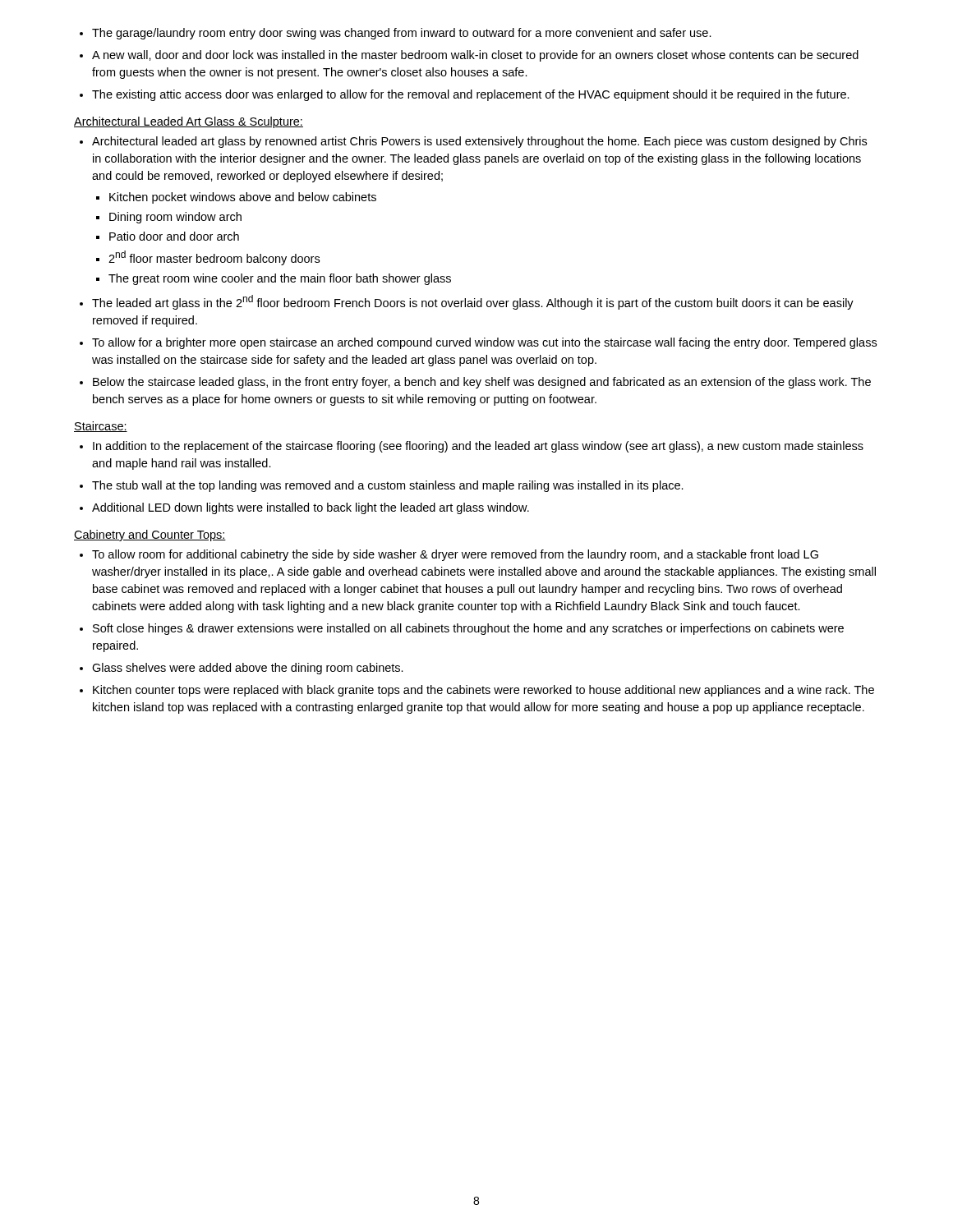Find "Cabinetry and Counter Tops:" on this page

150,535
